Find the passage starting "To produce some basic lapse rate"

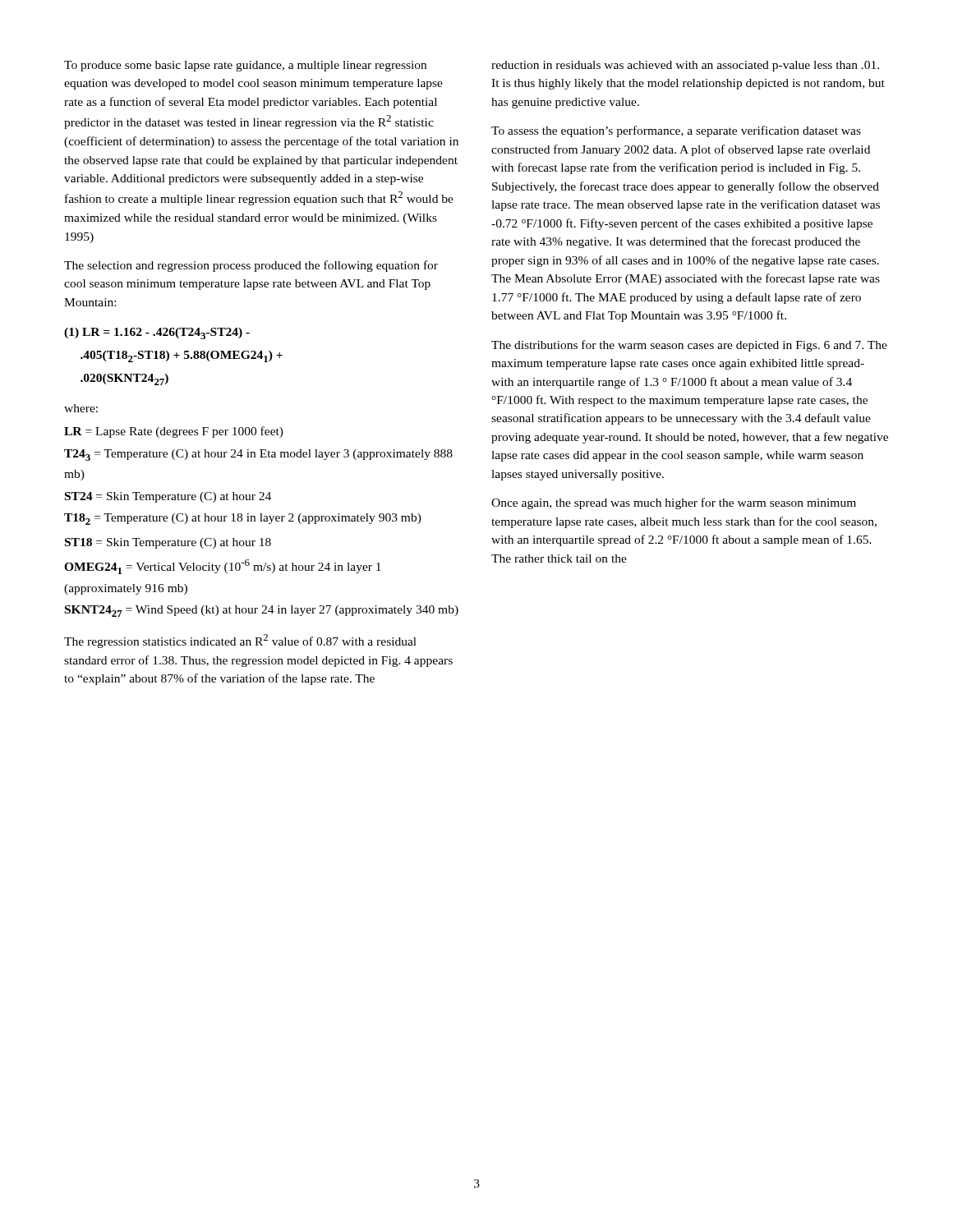click(x=263, y=151)
